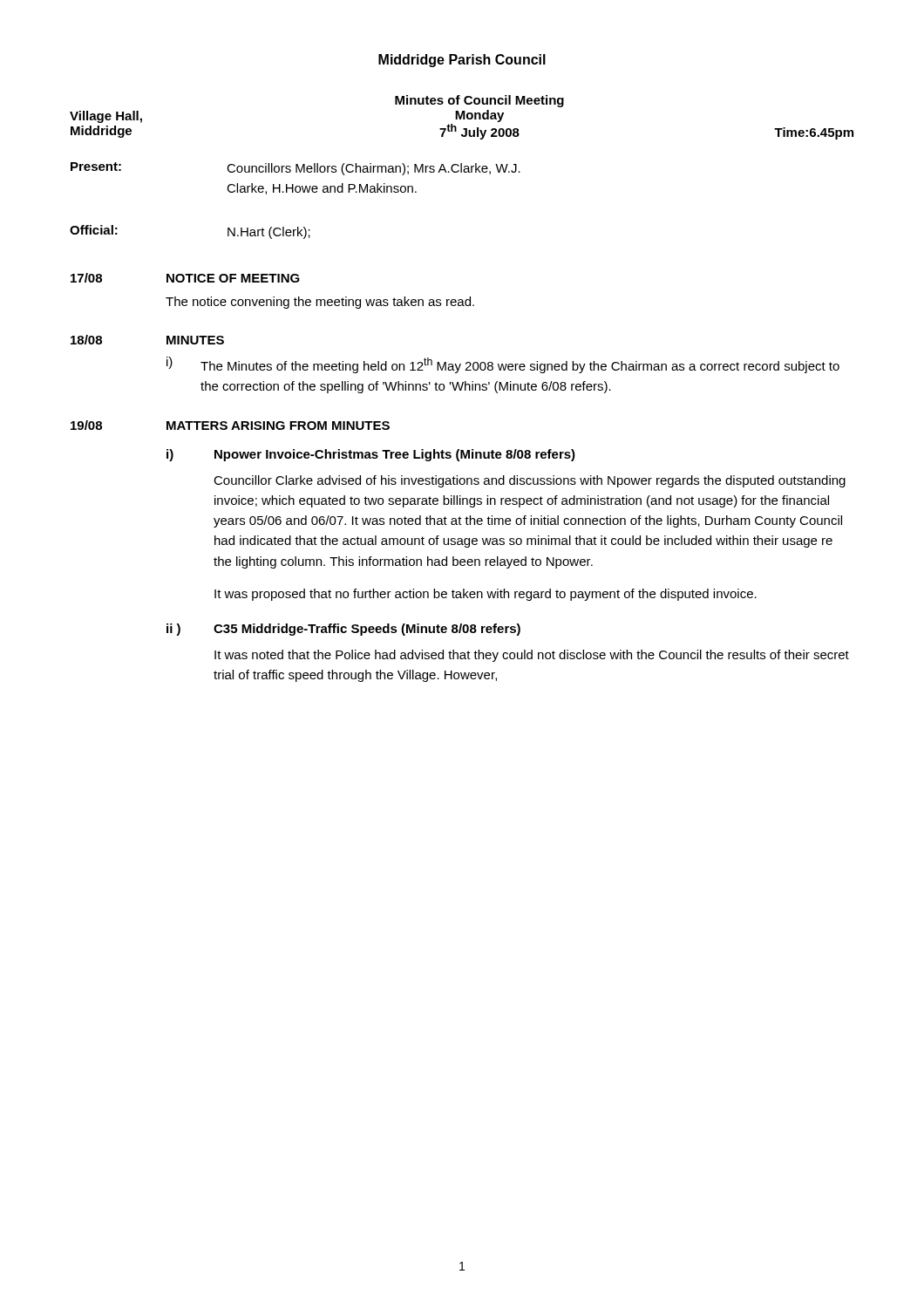This screenshot has height=1308, width=924.
Task: Find the block on this page that starts "Councillor Clarke advised of his investigations"
Action: point(462,520)
